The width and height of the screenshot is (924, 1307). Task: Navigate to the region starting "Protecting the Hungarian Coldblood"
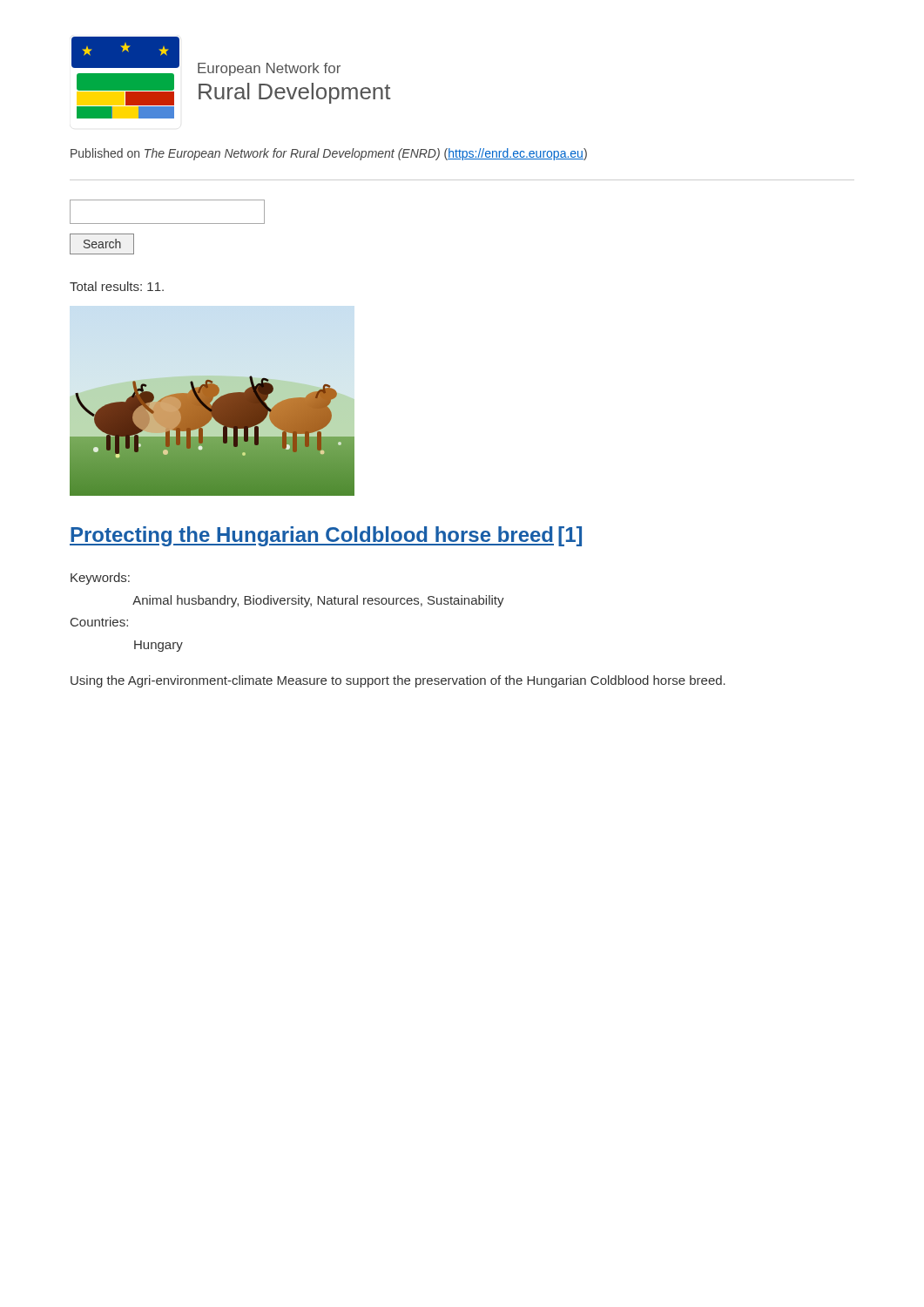click(x=326, y=535)
